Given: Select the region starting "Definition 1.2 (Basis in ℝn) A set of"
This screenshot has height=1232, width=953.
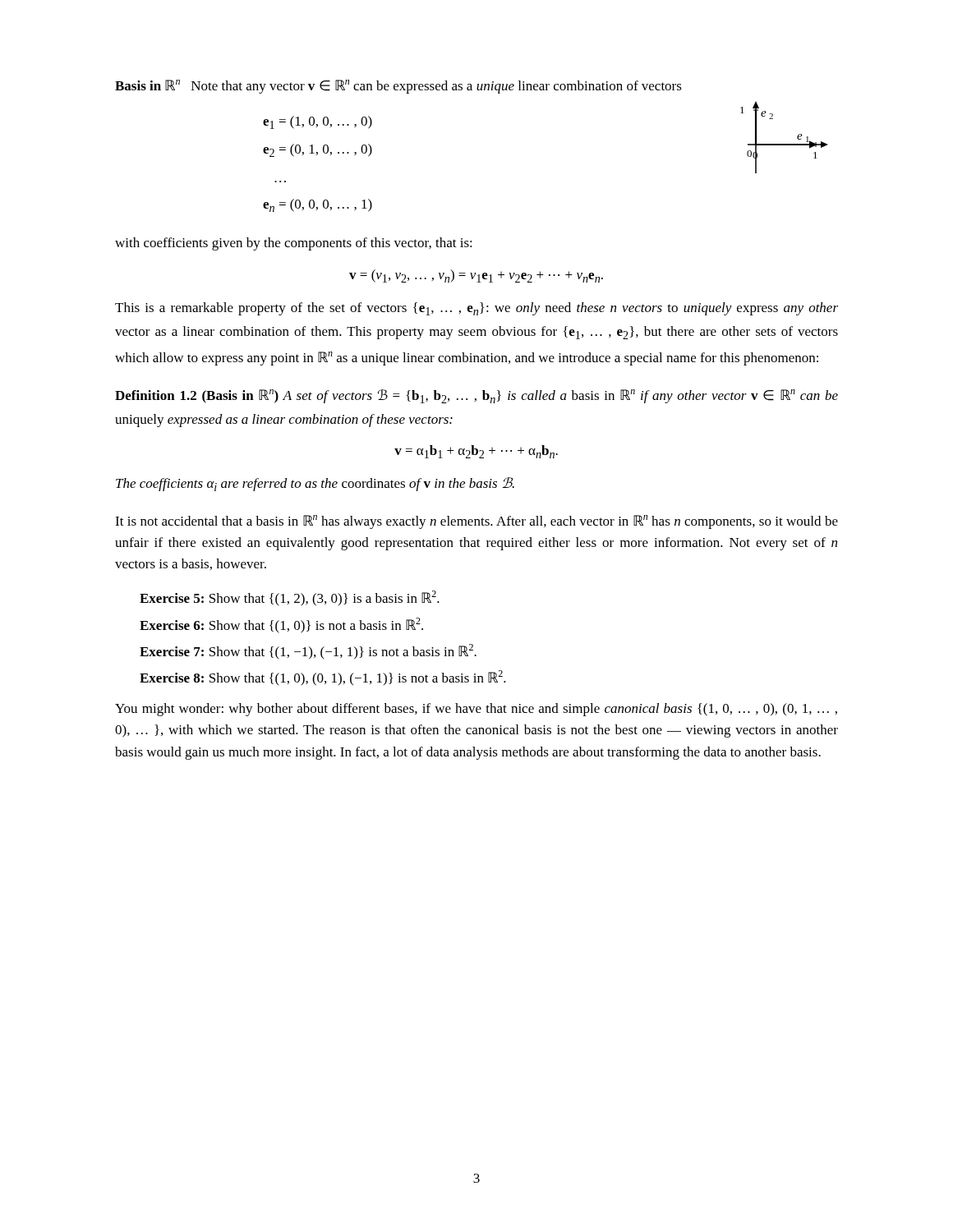Looking at the screenshot, I should pyautogui.click(x=476, y=406).
